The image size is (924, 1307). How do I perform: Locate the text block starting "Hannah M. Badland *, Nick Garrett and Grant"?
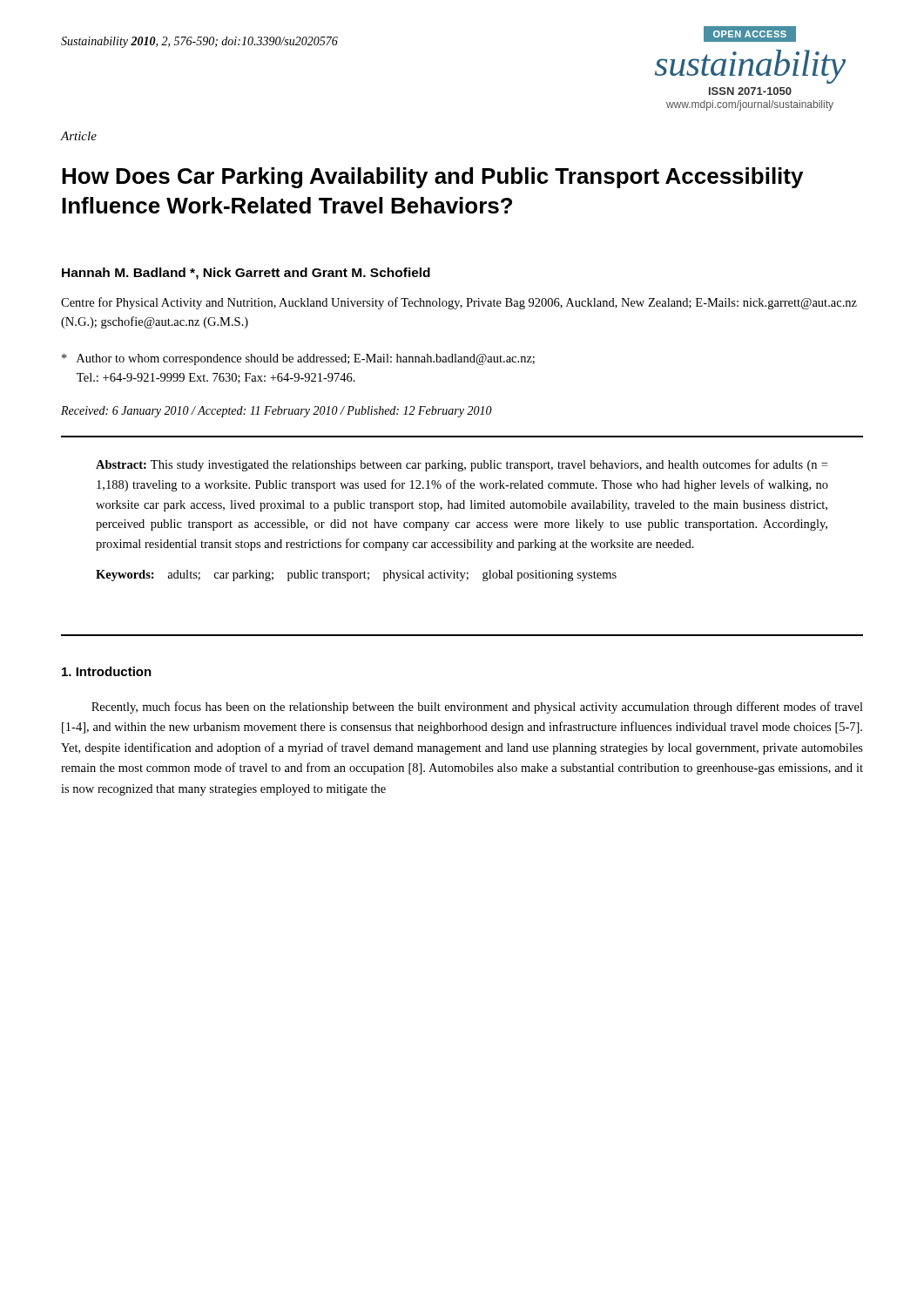(x=246, y=272)
